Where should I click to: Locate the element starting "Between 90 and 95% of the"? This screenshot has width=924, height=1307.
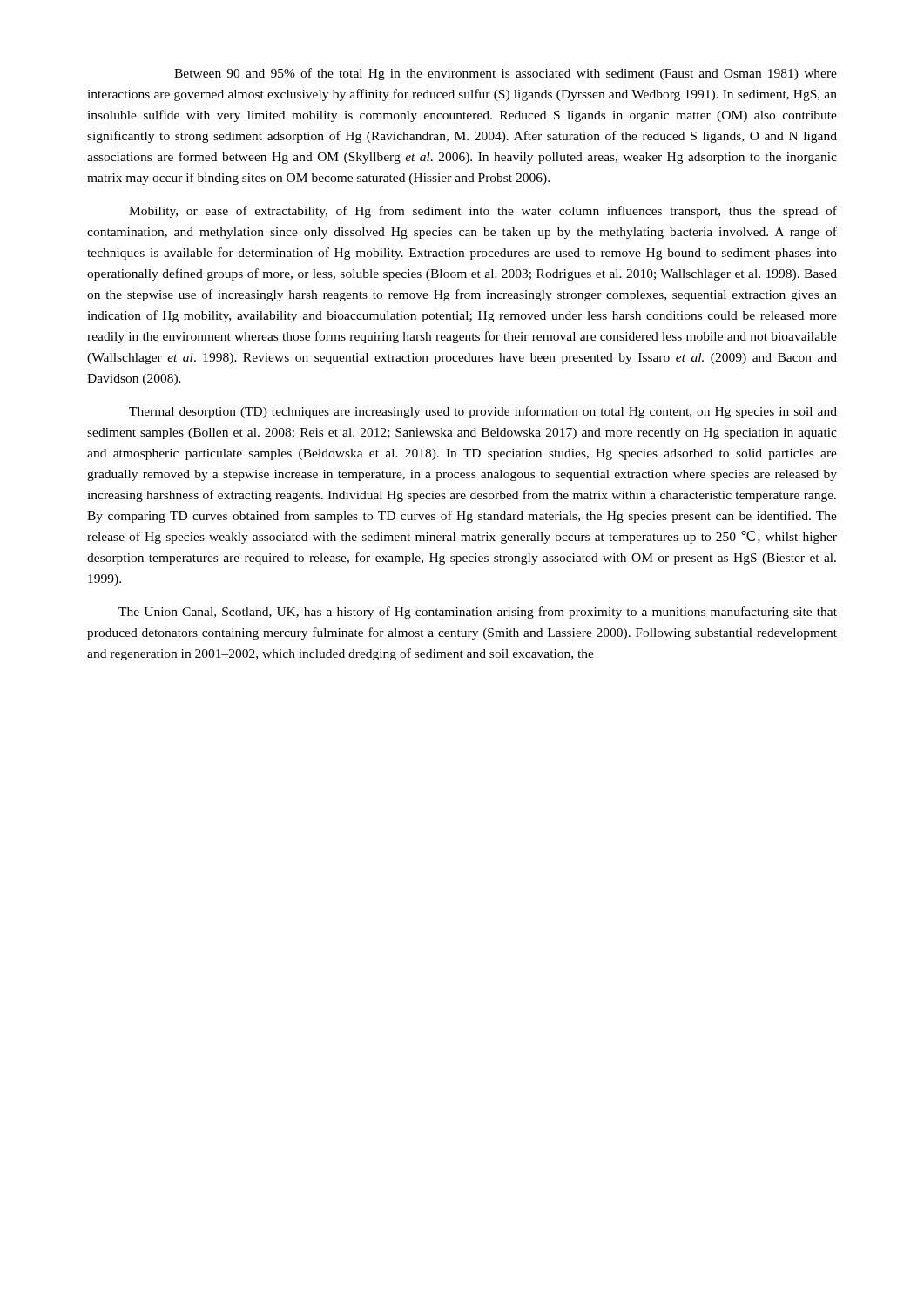pos(462,126)
